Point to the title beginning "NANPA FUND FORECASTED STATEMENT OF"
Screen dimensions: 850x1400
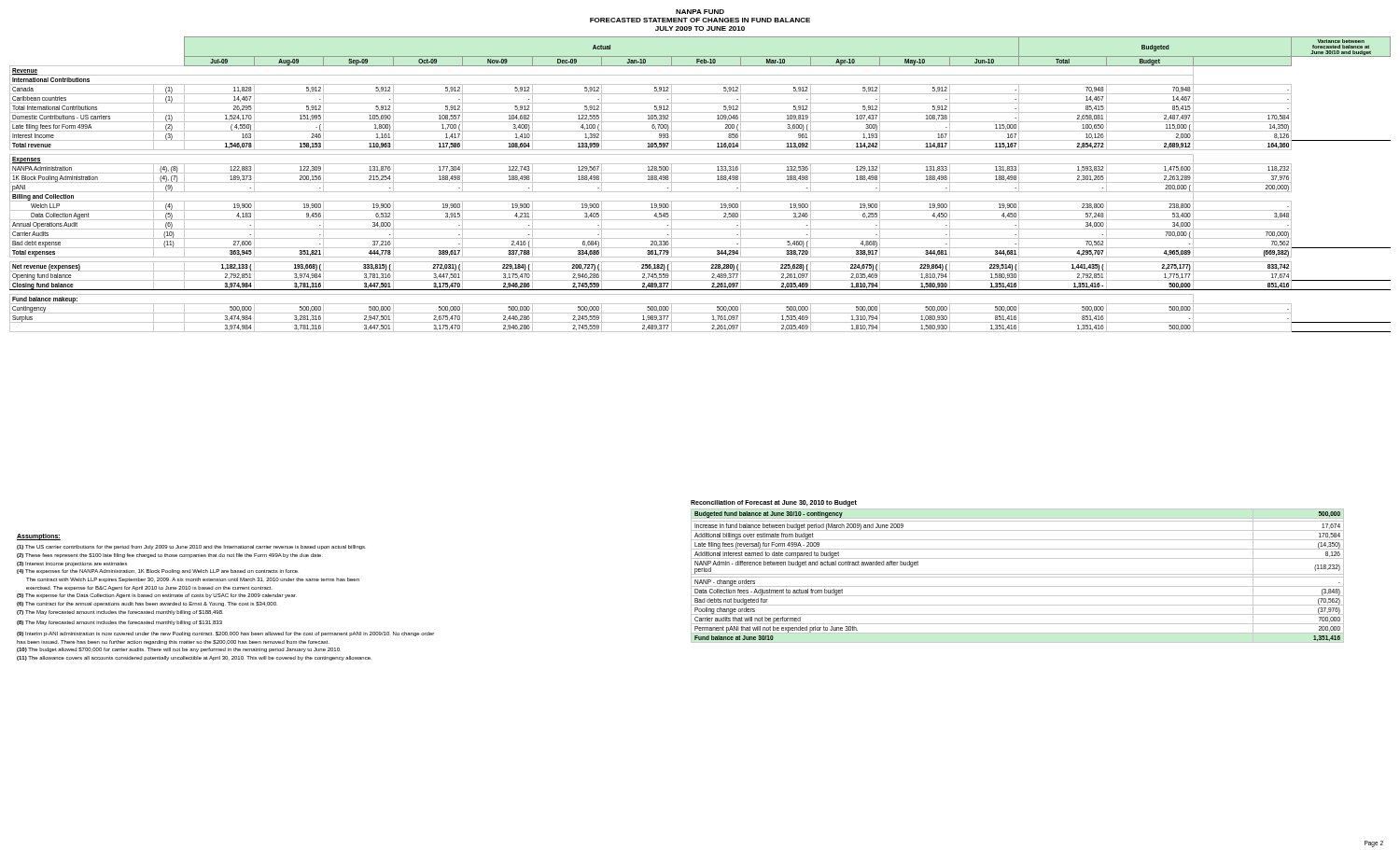point(700,20)
